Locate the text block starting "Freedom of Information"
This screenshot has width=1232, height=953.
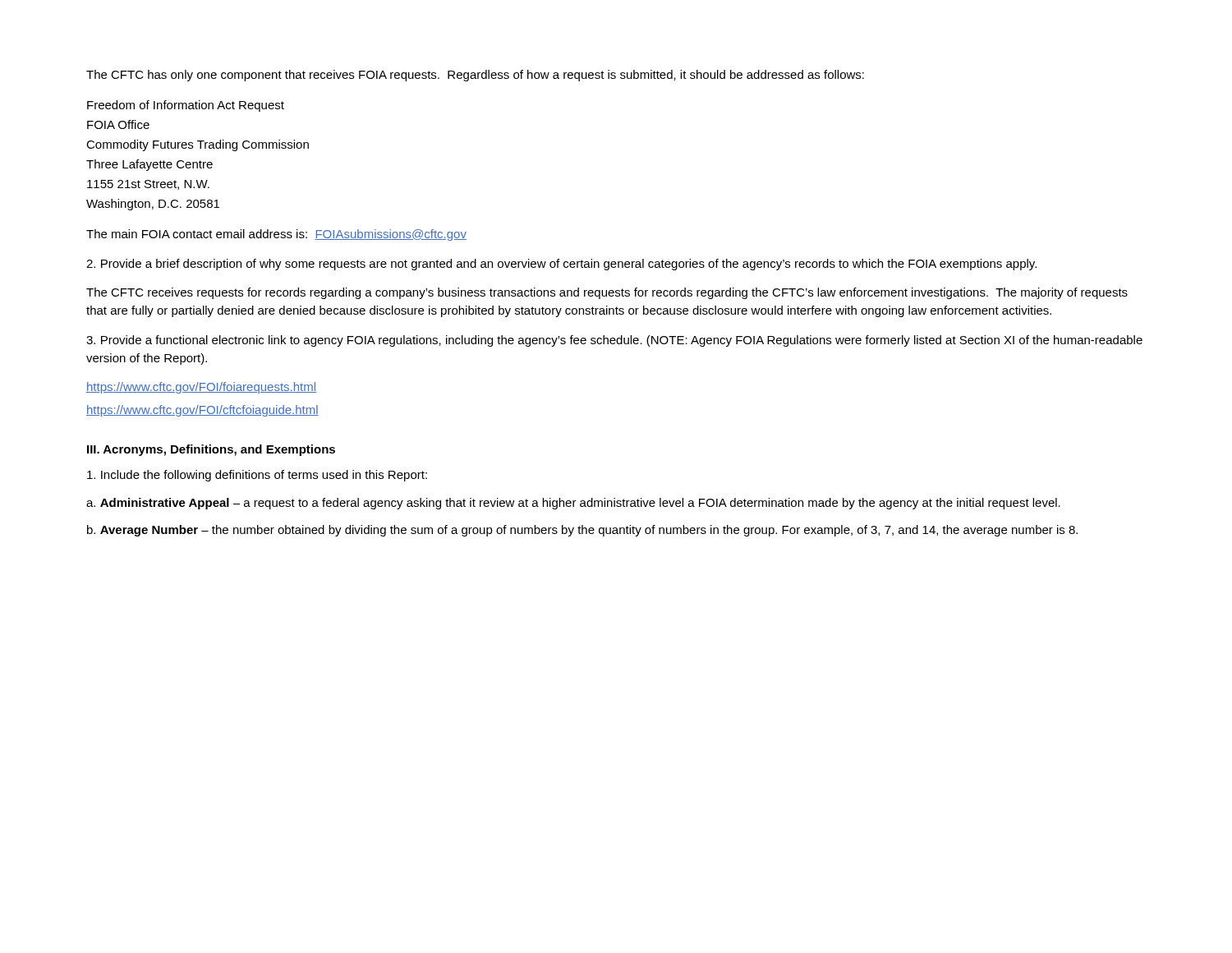pyautogui.click(x=198, y=154)
